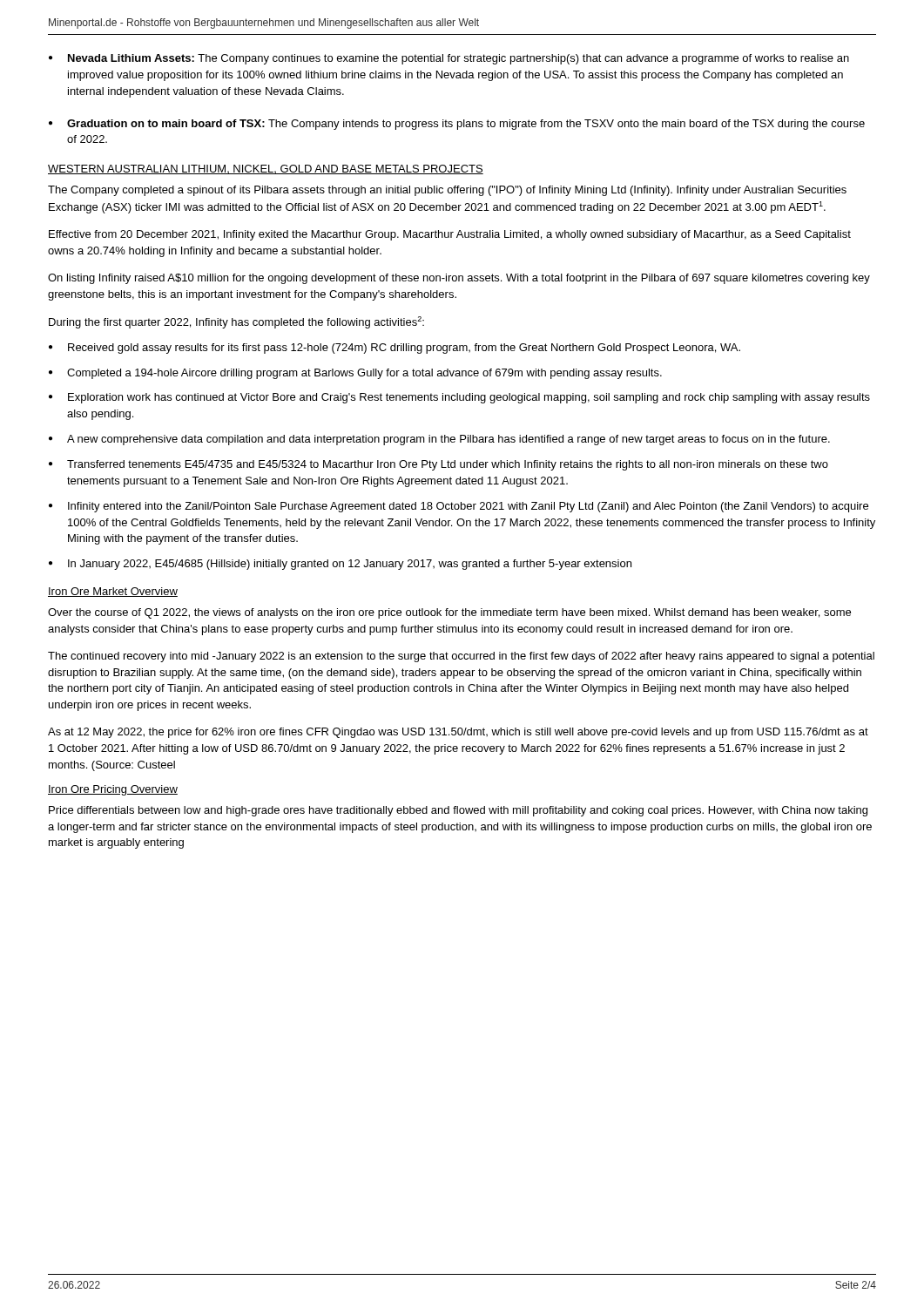The width and height of the screenshot is (924, 1307).
Task: Locate the region starting "The Company completed a spinout"
Action: click(447, 198)
